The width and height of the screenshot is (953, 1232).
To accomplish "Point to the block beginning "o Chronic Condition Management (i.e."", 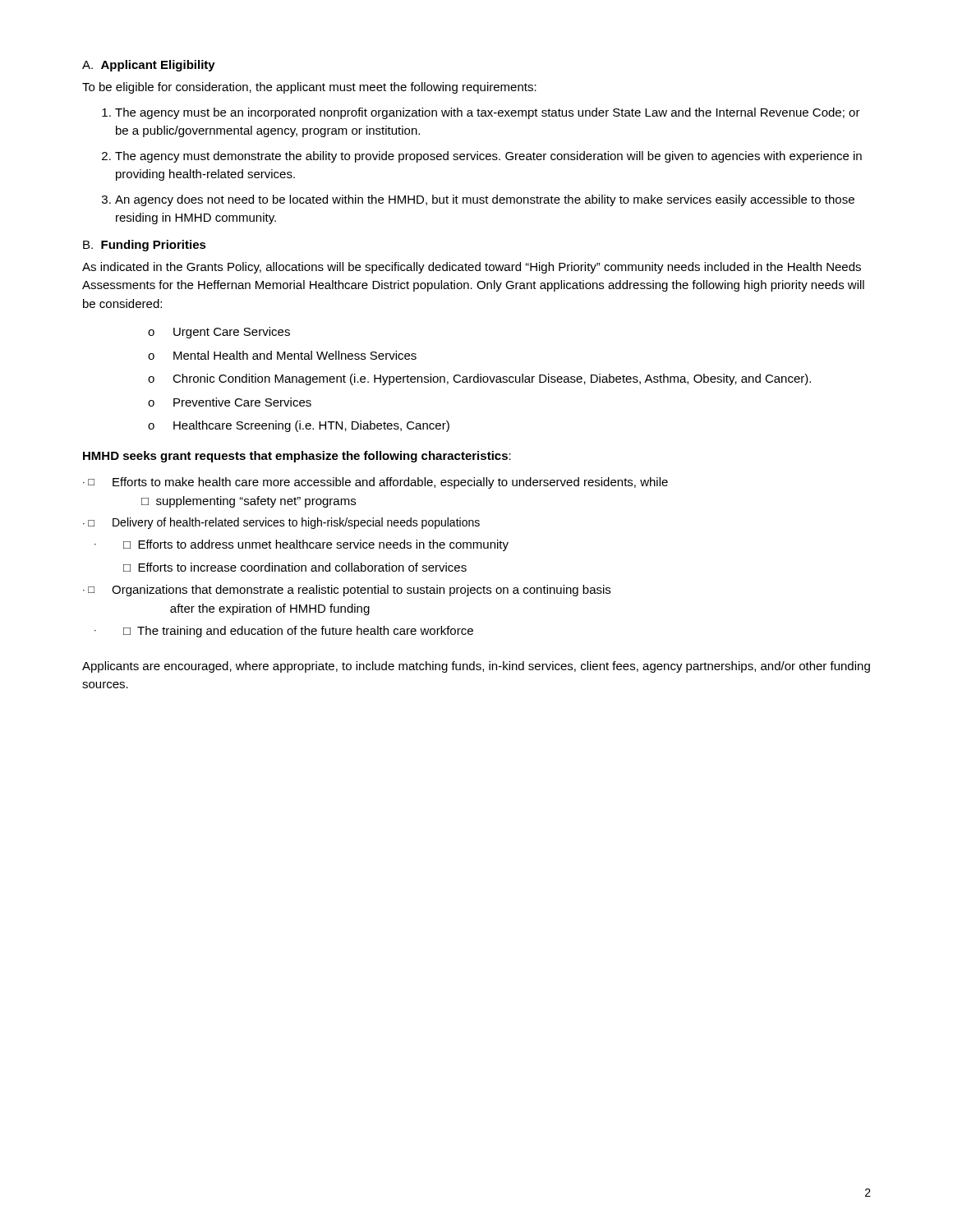I will [480, 379].
